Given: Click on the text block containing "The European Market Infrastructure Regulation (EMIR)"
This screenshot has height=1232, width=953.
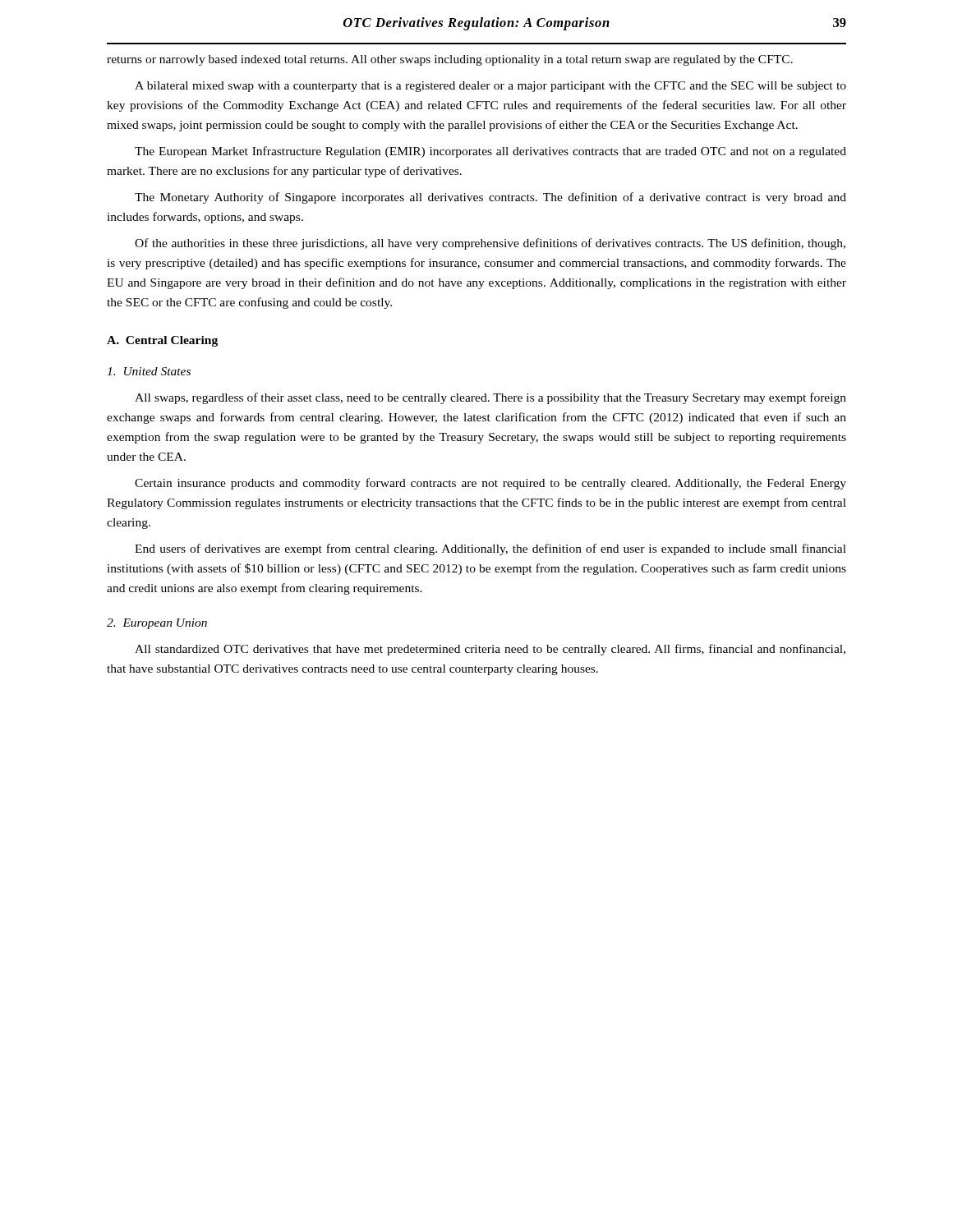Looking at the screenshot, I should coord(476,161).
